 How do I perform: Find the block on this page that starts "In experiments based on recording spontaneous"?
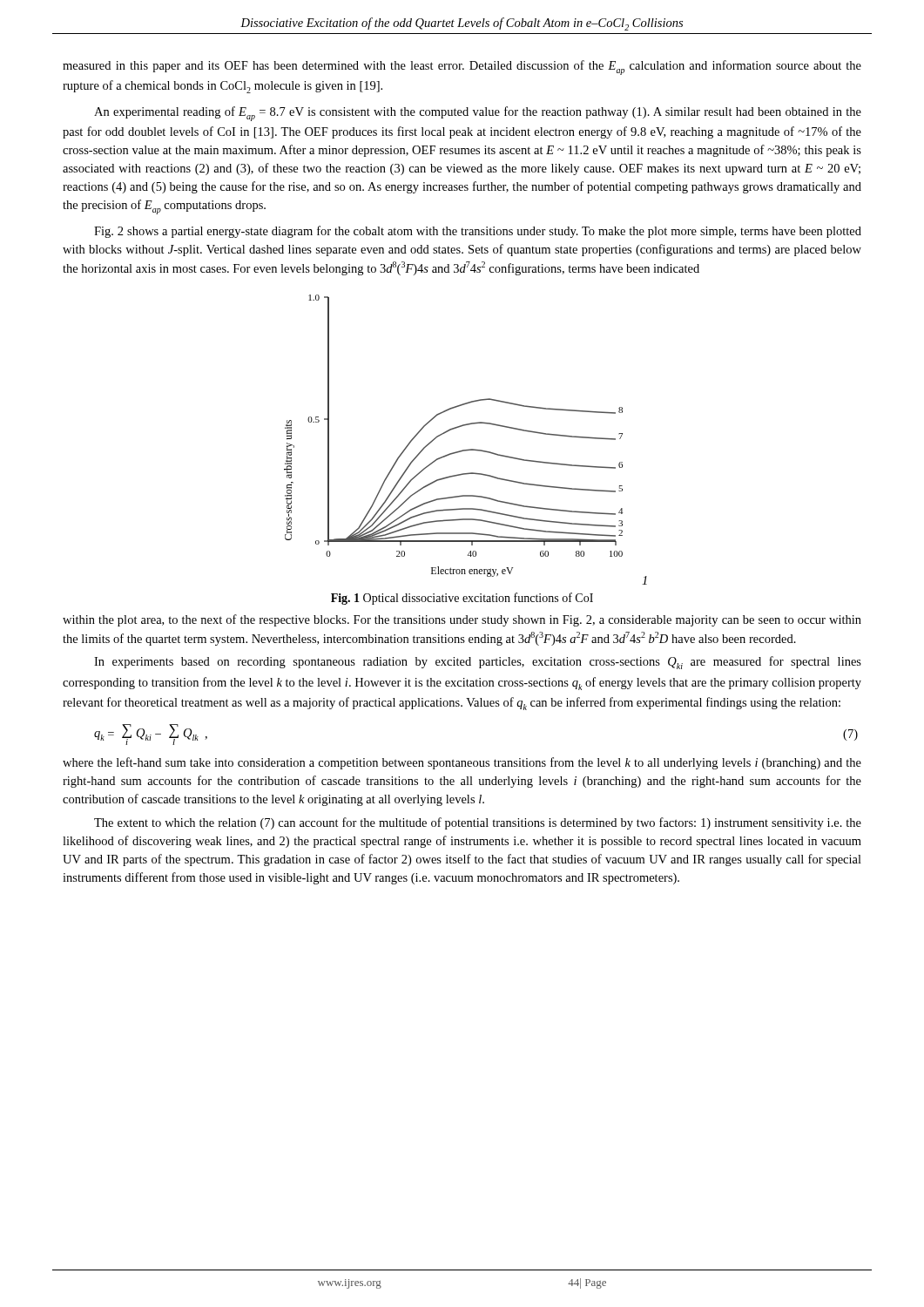coord(462,684)
